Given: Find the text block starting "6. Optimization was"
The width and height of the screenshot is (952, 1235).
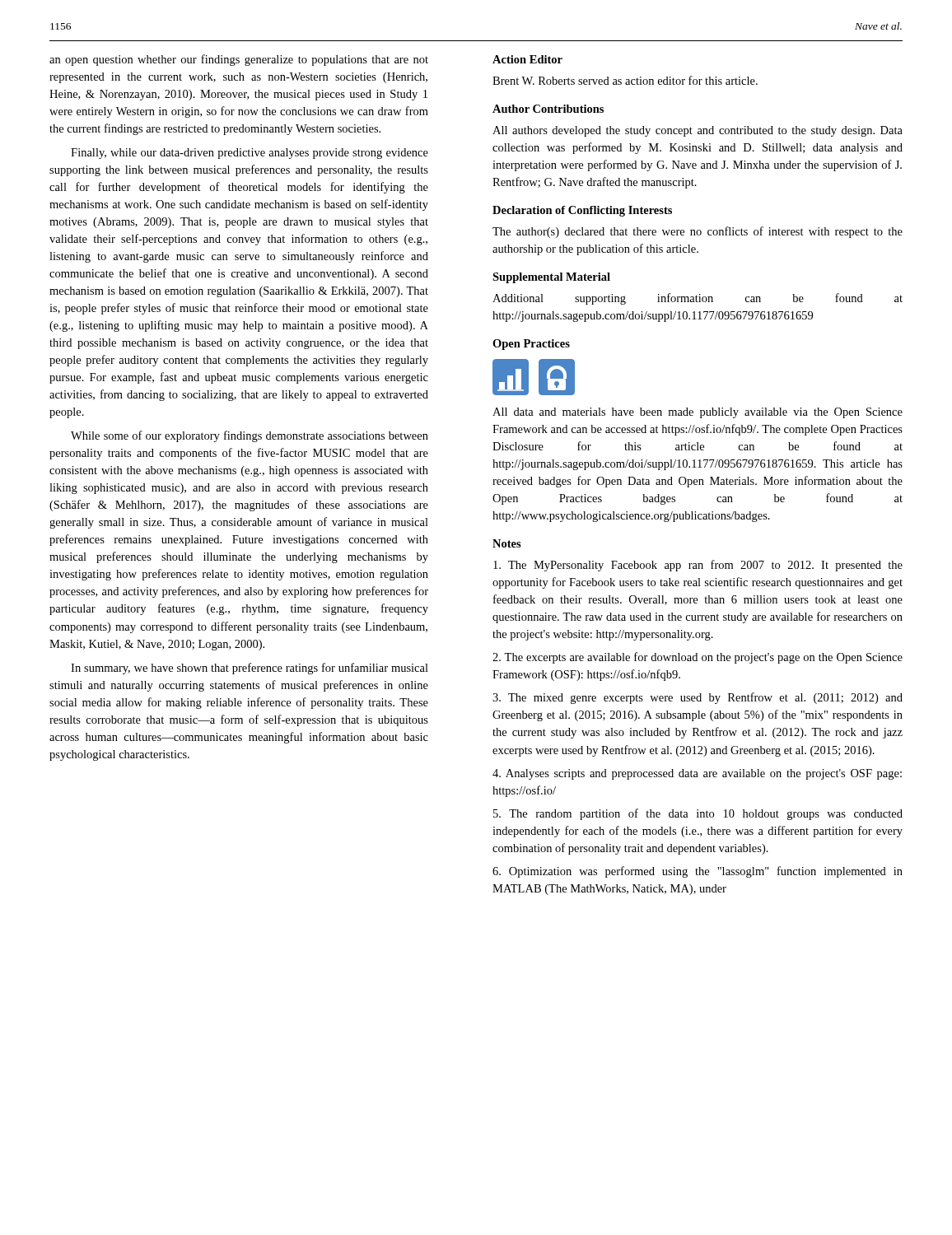Looking at the screenshot, I should (x=698, y=880).
